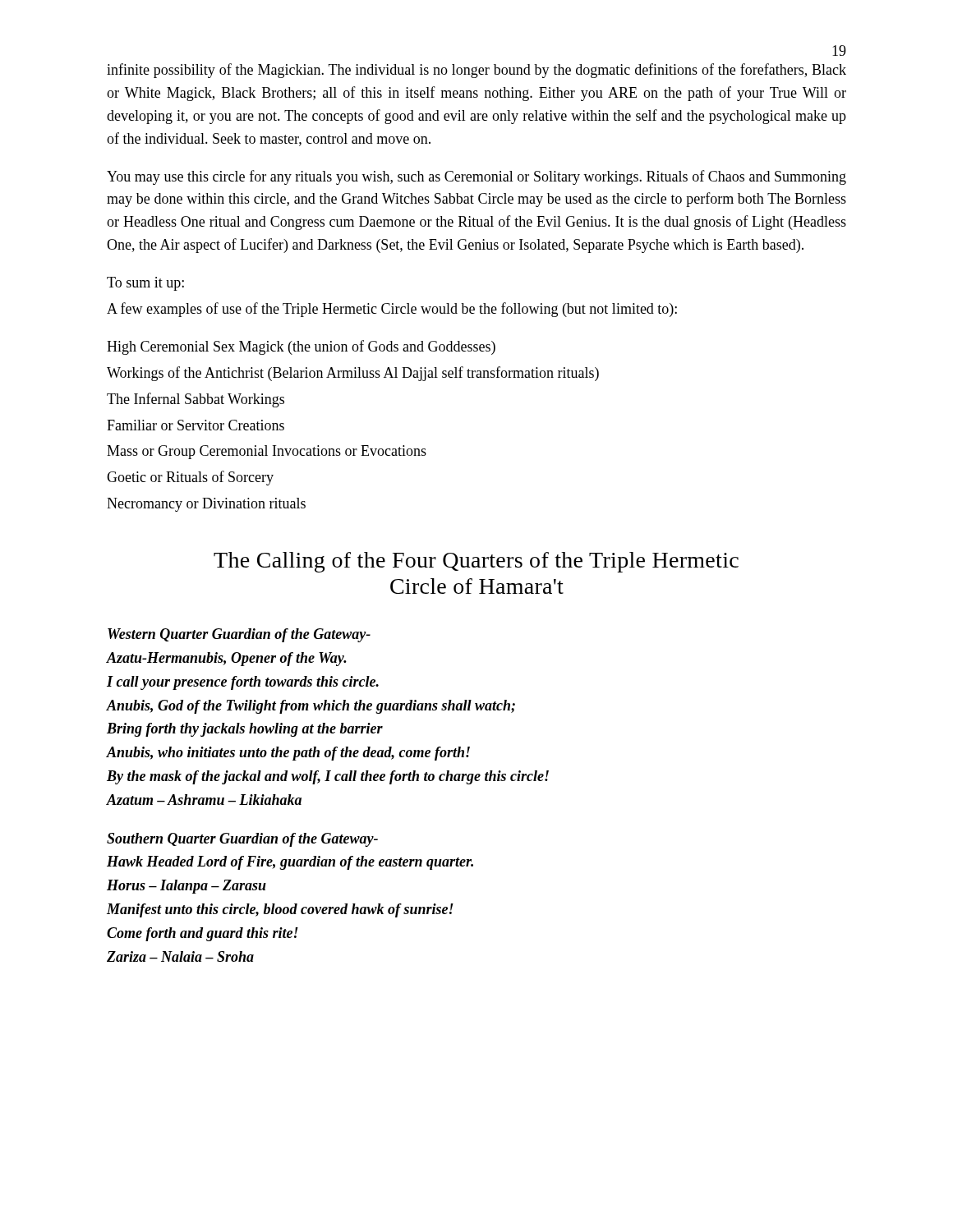953x1232 pixels.
Task: Find the passage starting "Workings of the Antichrist"
Action: 353,373
